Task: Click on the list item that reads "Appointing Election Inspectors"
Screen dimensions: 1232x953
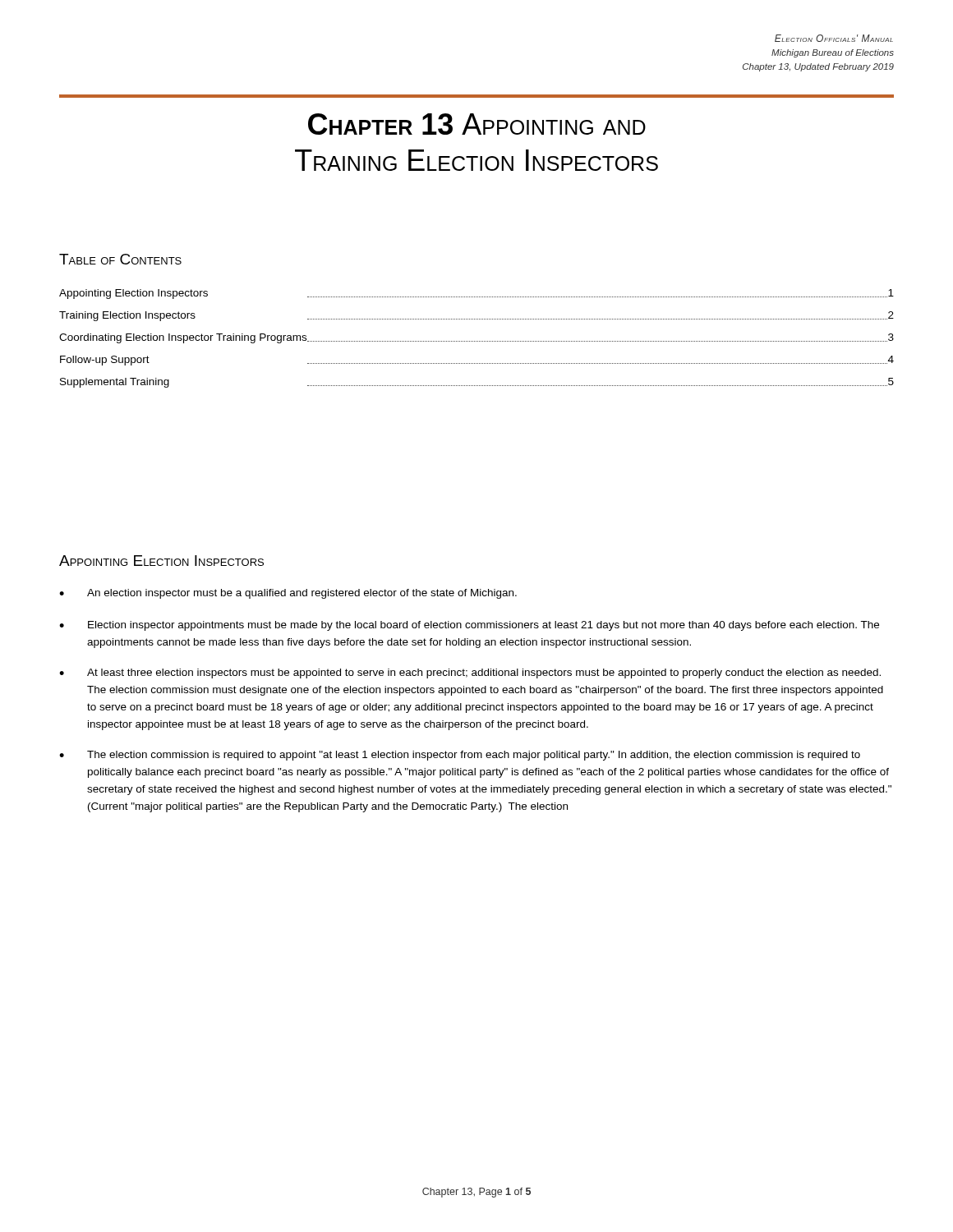Action: (134, 293)
